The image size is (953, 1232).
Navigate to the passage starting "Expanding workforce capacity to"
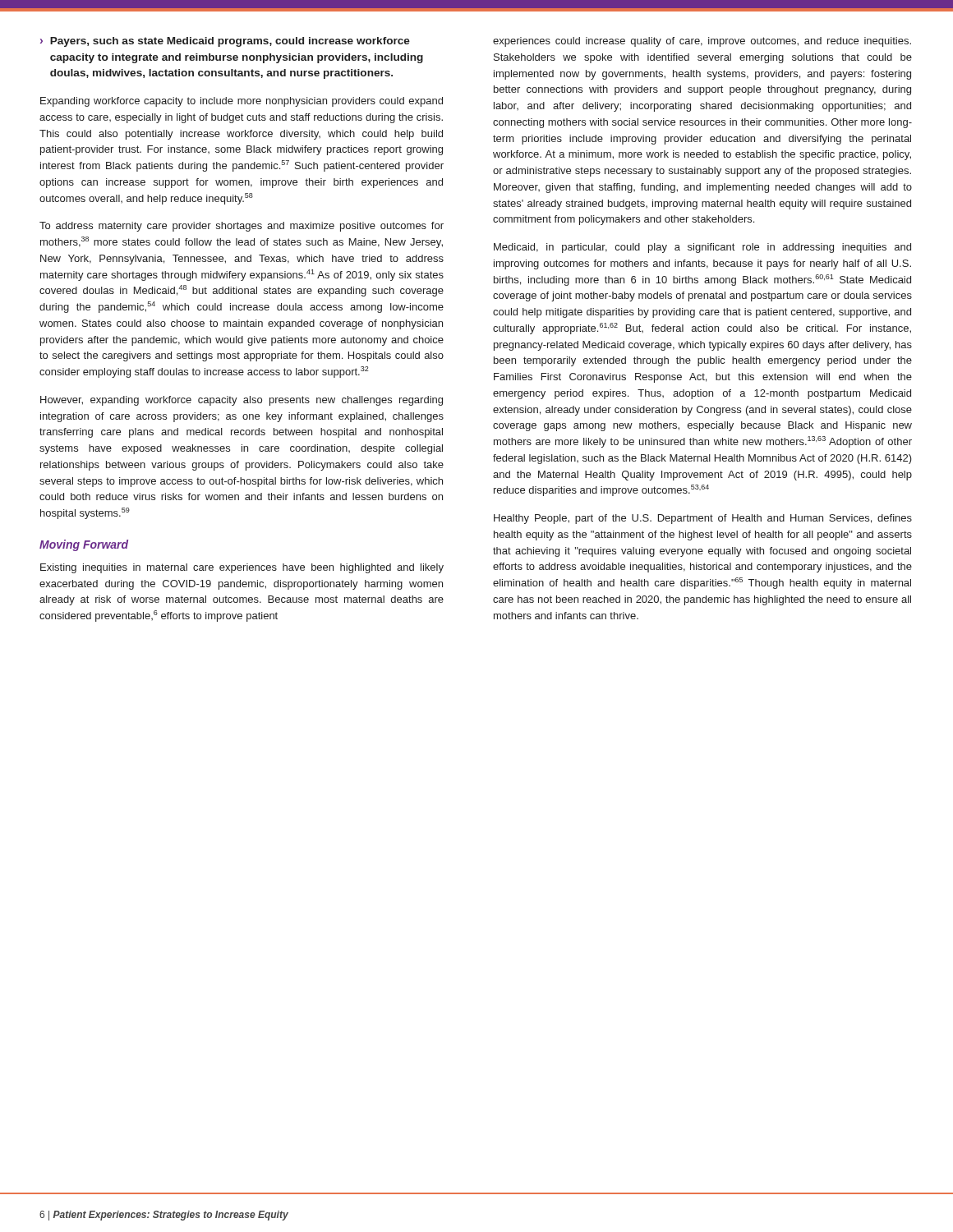(242, 149)
